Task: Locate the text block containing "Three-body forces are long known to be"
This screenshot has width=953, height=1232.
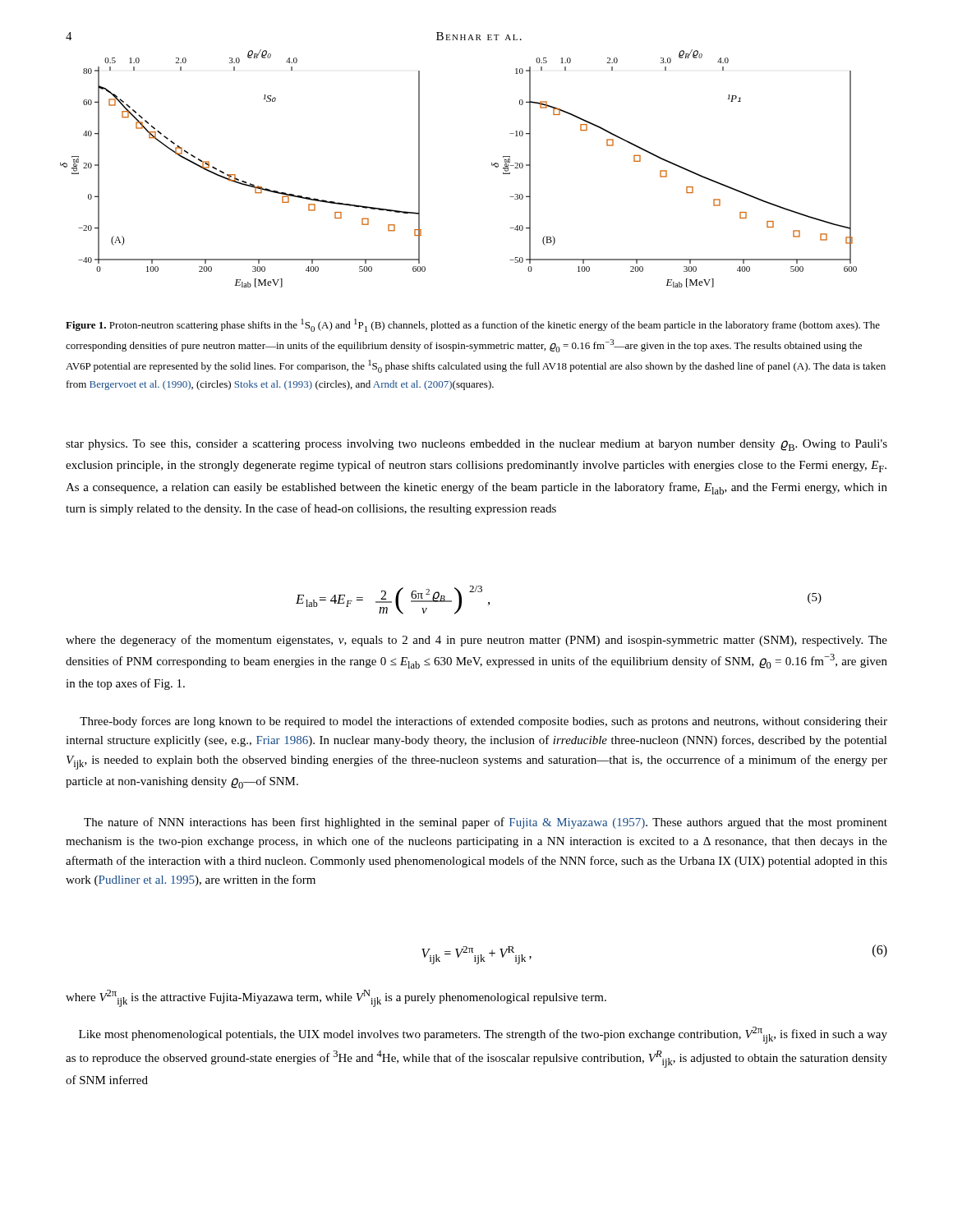Action: (476, 753)
